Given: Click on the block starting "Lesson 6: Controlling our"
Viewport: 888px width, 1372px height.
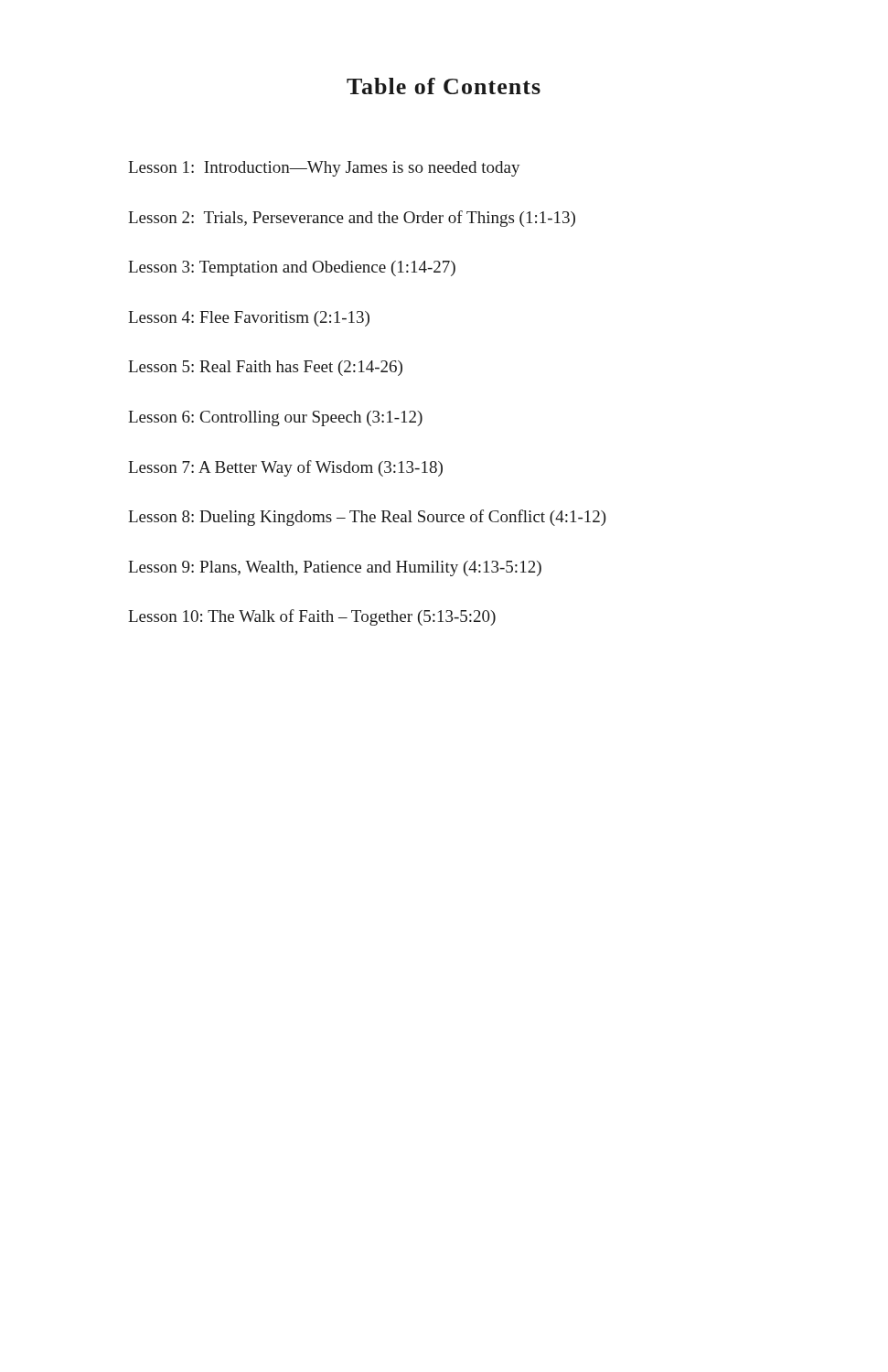Looking at the screenshot, I should click(275, 417).
